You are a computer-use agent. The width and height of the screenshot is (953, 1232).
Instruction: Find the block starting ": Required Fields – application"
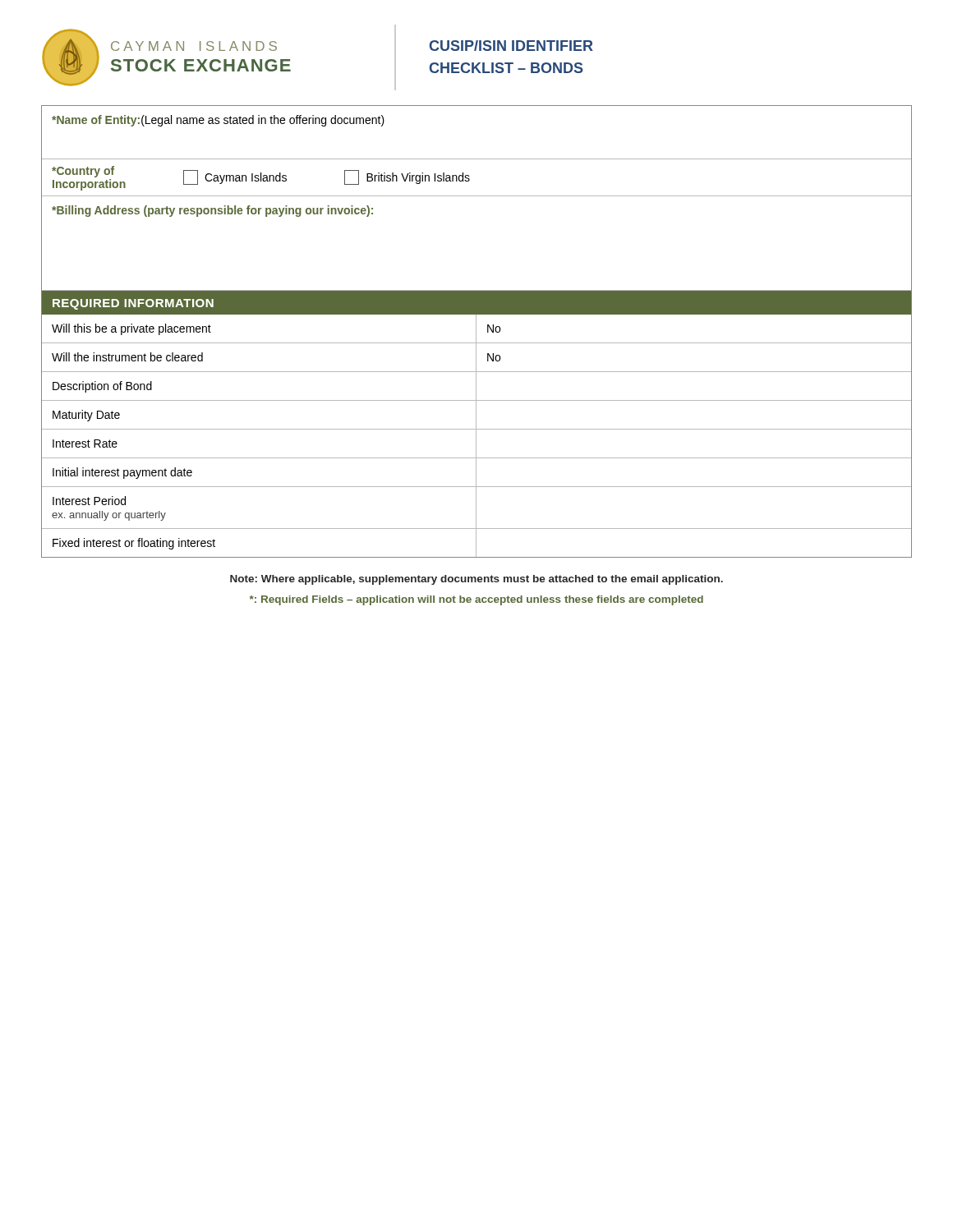(x=476, y=599)
